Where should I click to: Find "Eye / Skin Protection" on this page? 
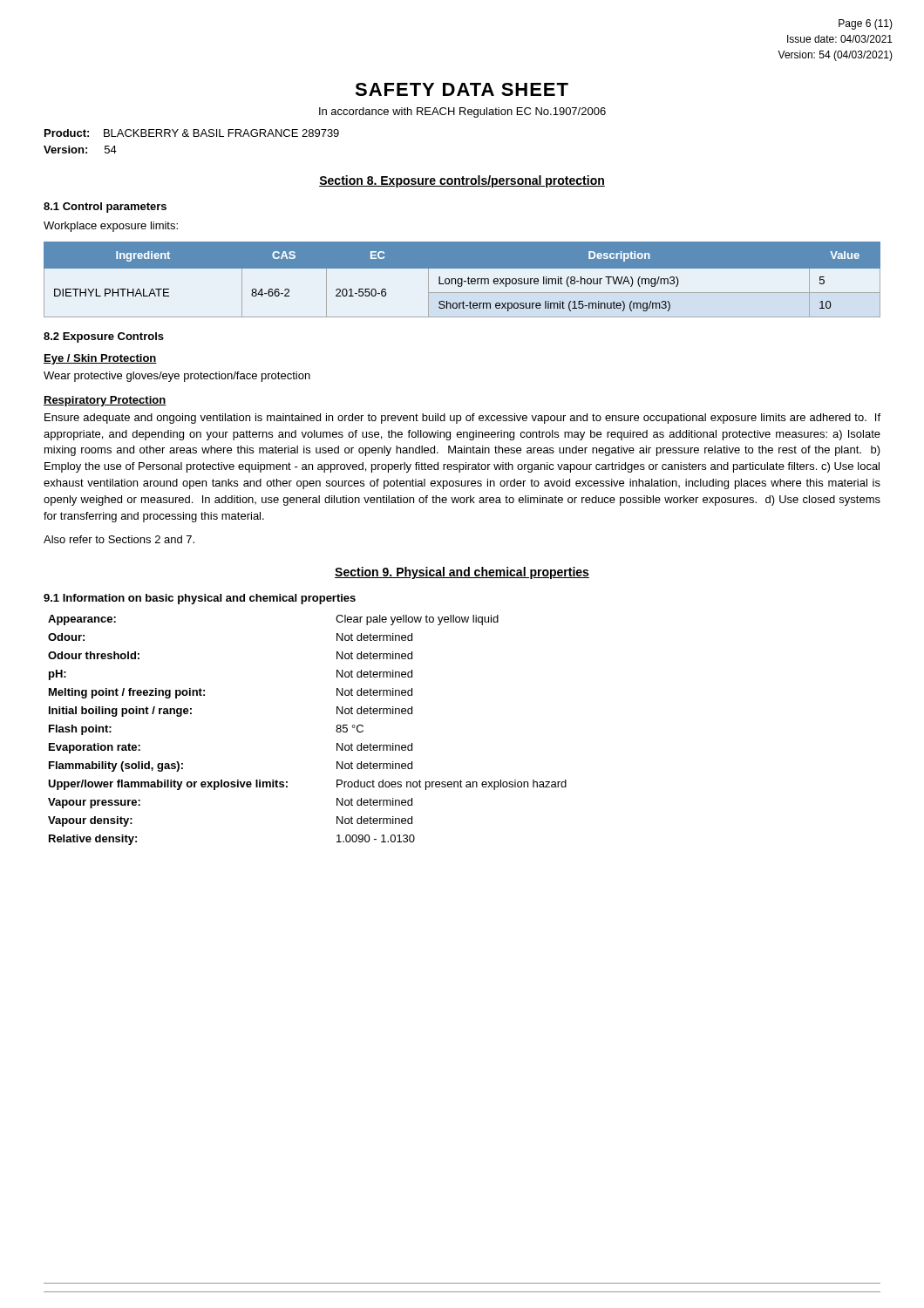point(100,358)
